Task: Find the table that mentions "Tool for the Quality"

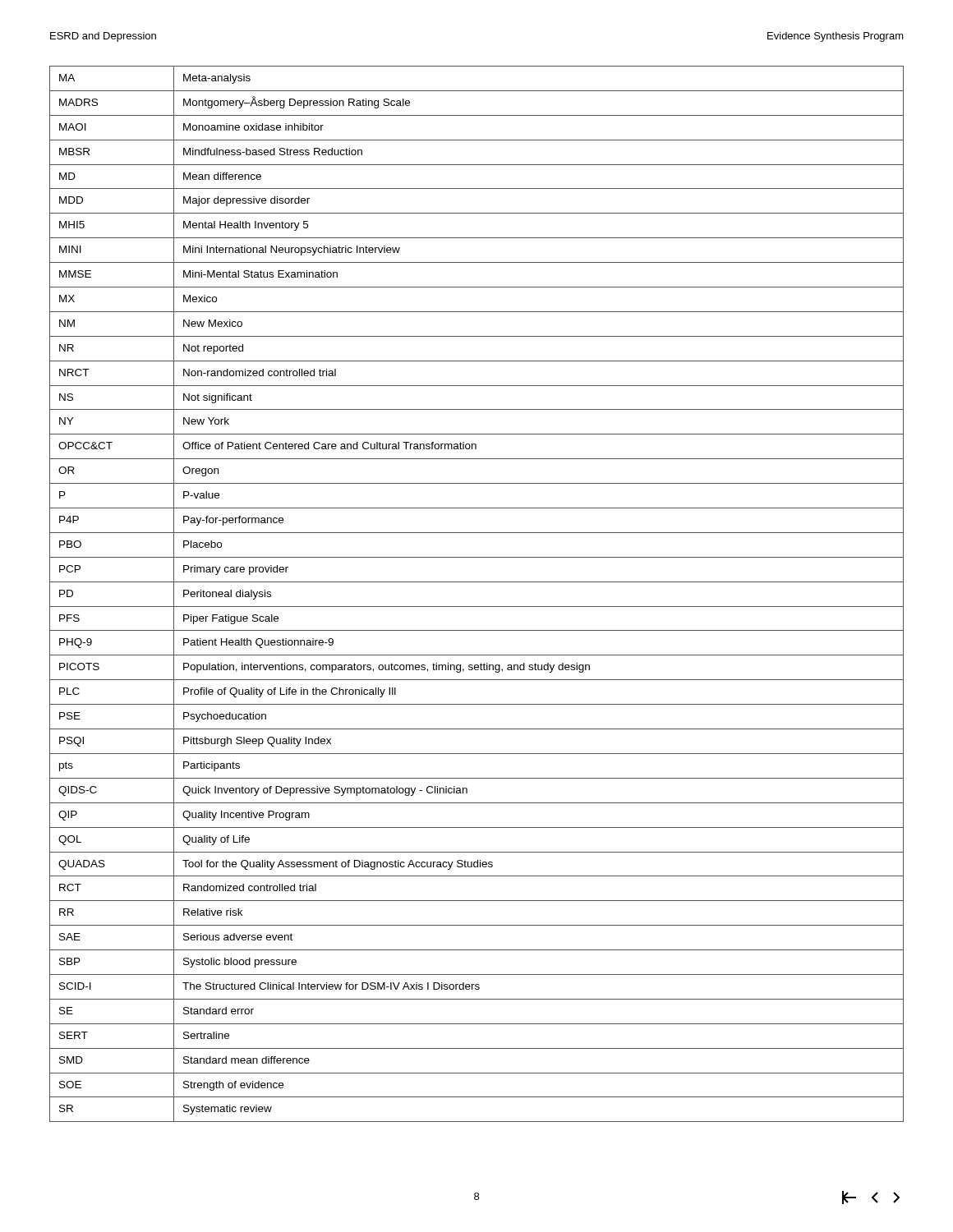Action: pos(476,594)
